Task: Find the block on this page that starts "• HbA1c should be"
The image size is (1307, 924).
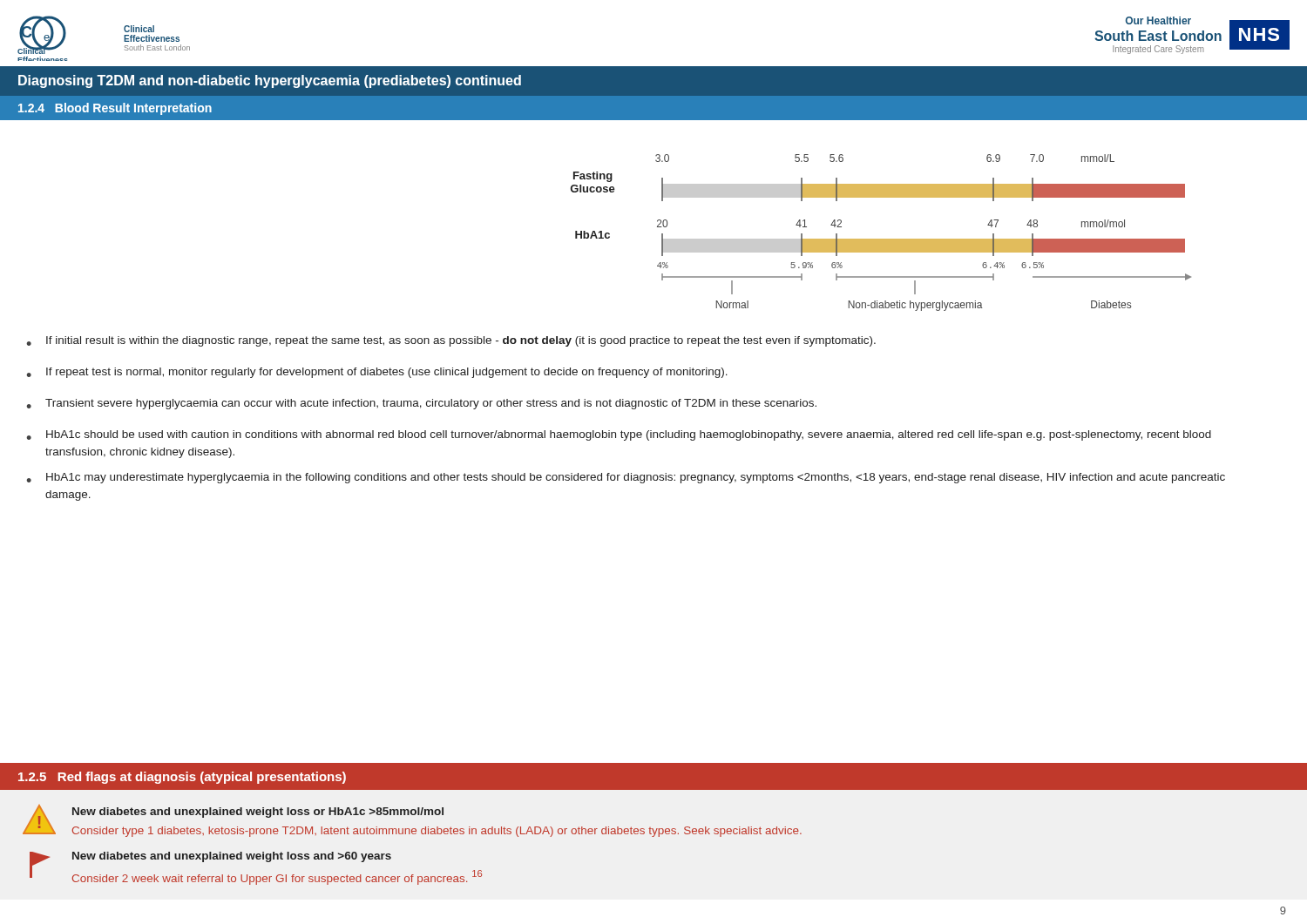Action: click(x=640, y=444)
